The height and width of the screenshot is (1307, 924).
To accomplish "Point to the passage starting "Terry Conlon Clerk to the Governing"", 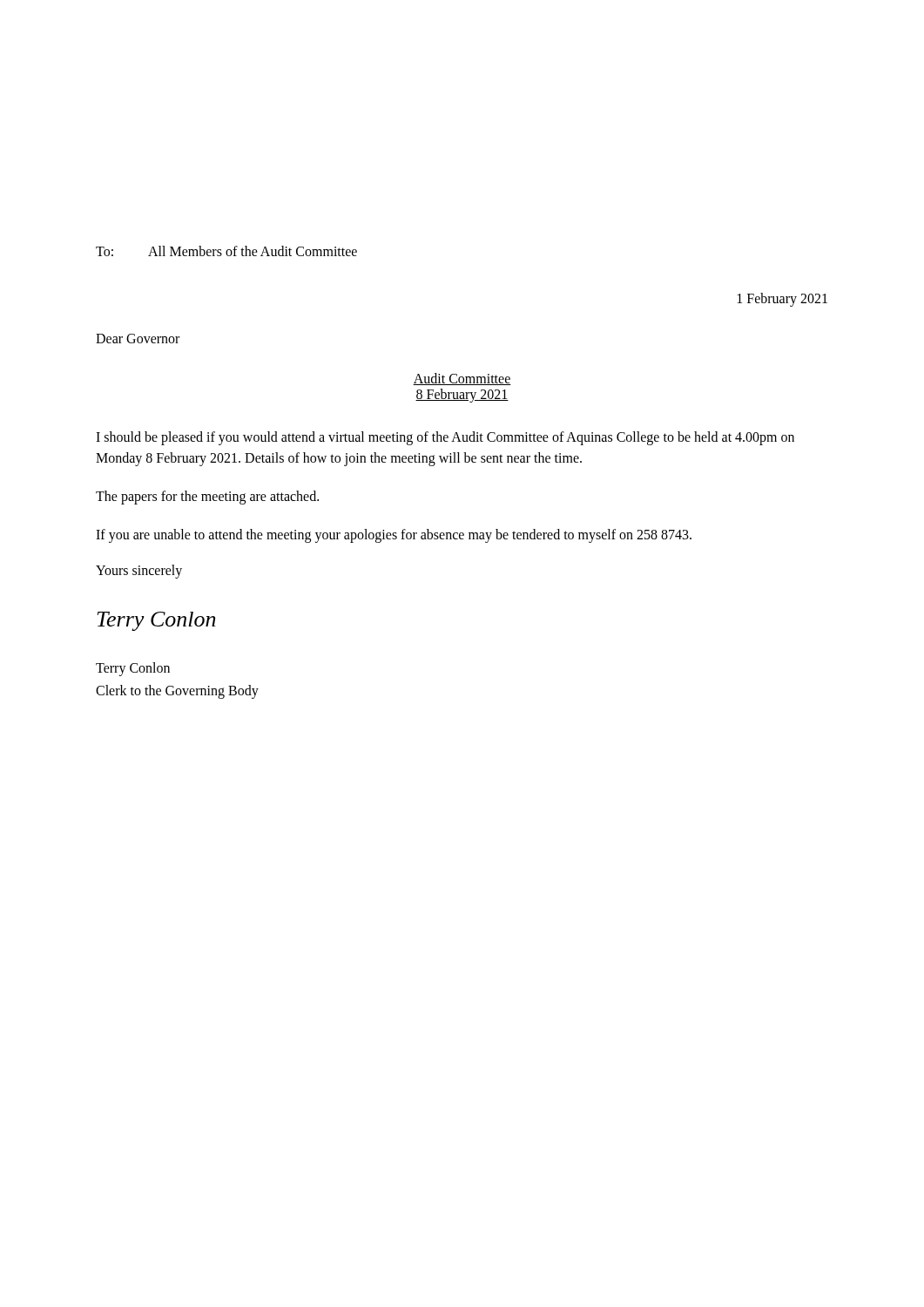I will click(x=177, y=679).
